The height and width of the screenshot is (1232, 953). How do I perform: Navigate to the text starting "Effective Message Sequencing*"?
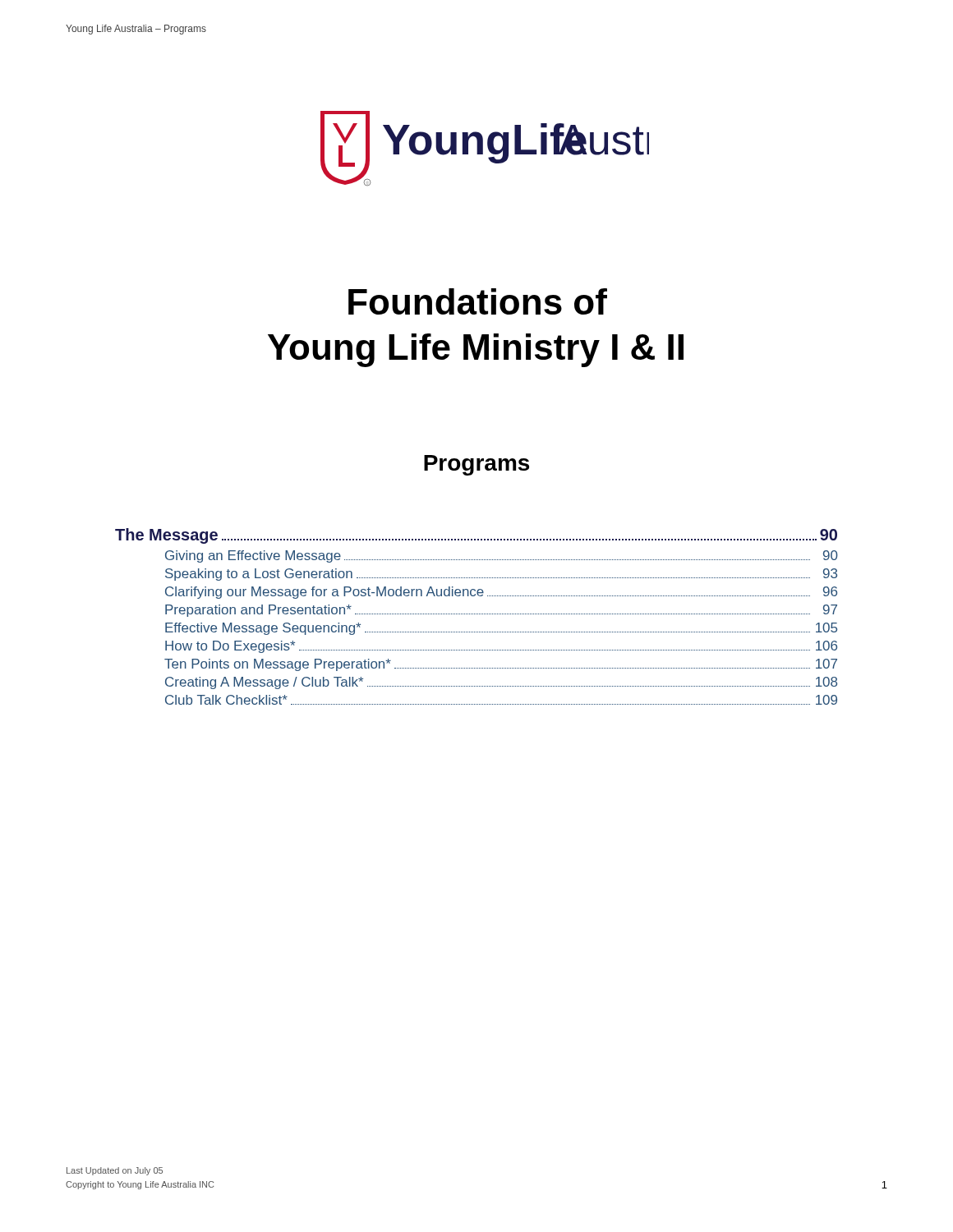pyautogui.click(x=501, y=628)
